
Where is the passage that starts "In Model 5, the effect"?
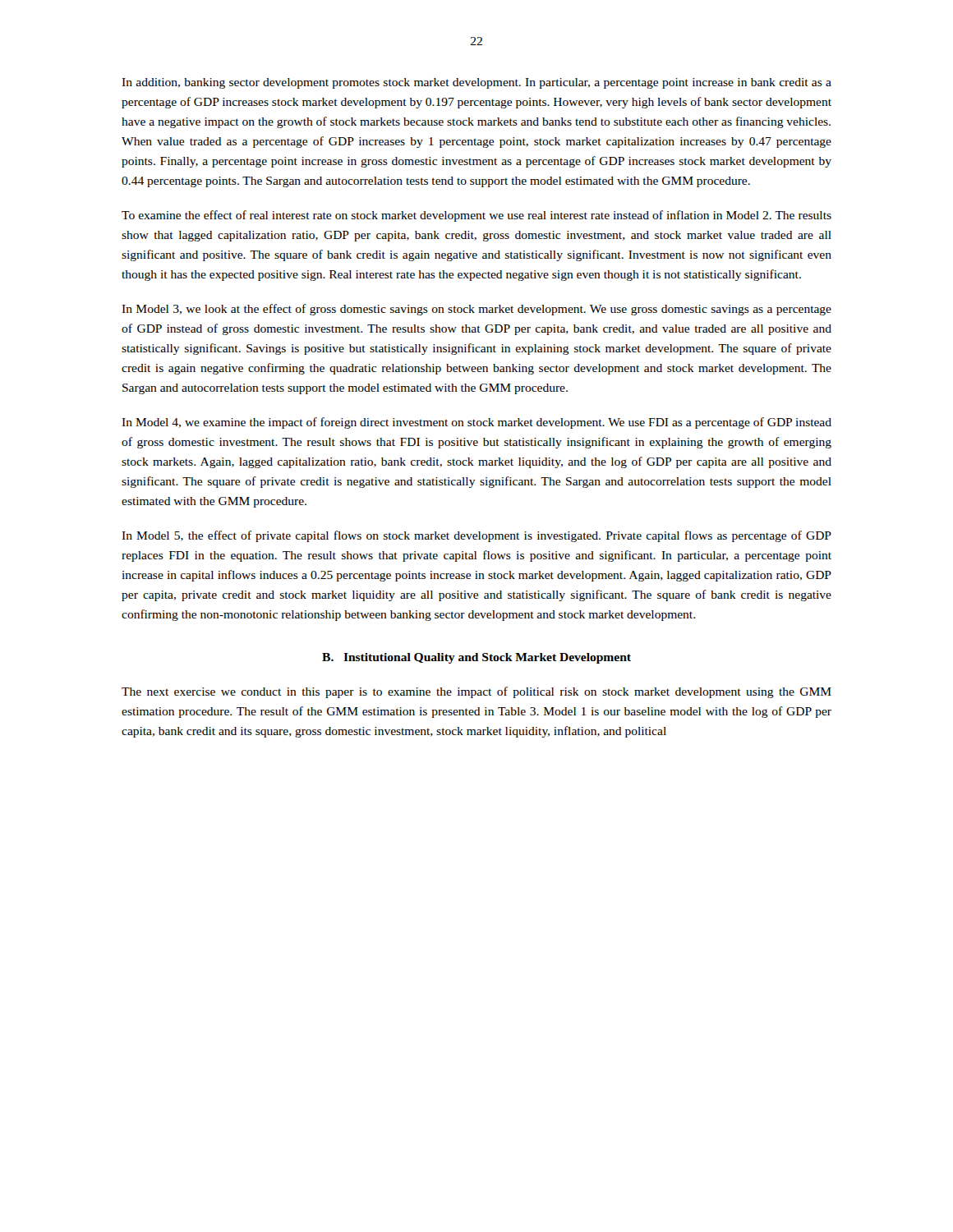coord(476,575)
